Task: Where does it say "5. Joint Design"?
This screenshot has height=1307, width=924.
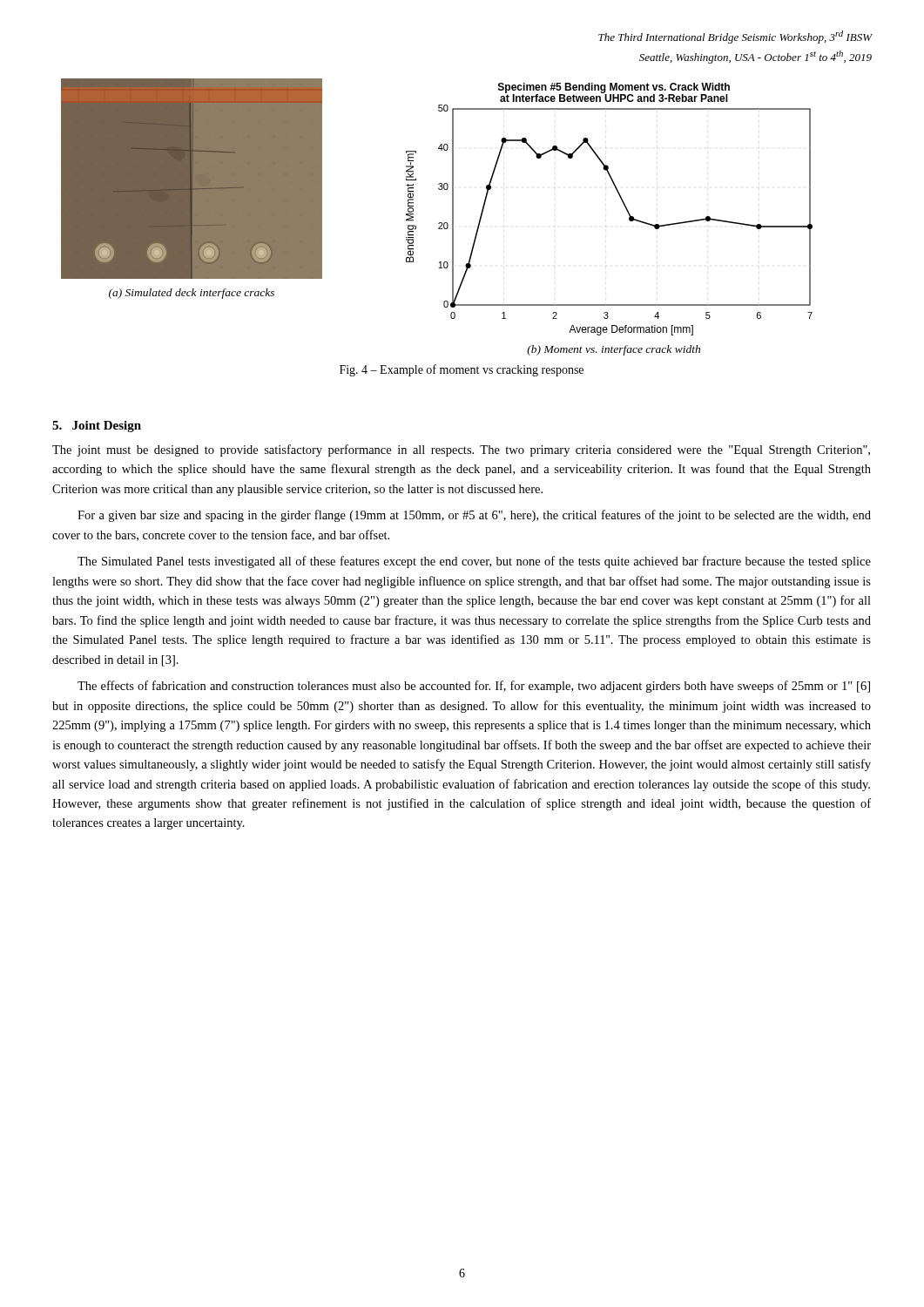Action: (x=97, y=425)
